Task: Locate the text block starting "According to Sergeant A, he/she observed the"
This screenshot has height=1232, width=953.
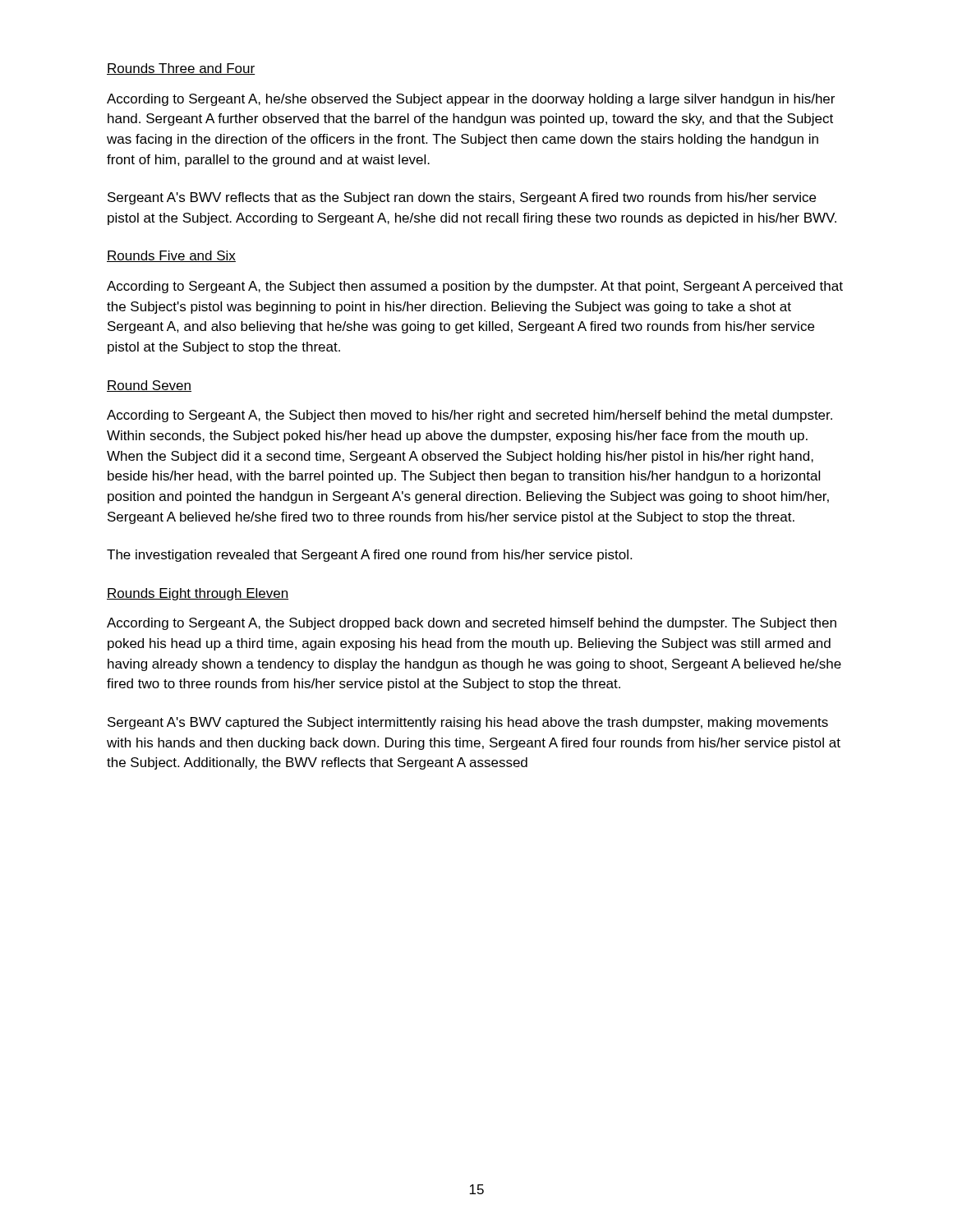Action: (471, 129)
